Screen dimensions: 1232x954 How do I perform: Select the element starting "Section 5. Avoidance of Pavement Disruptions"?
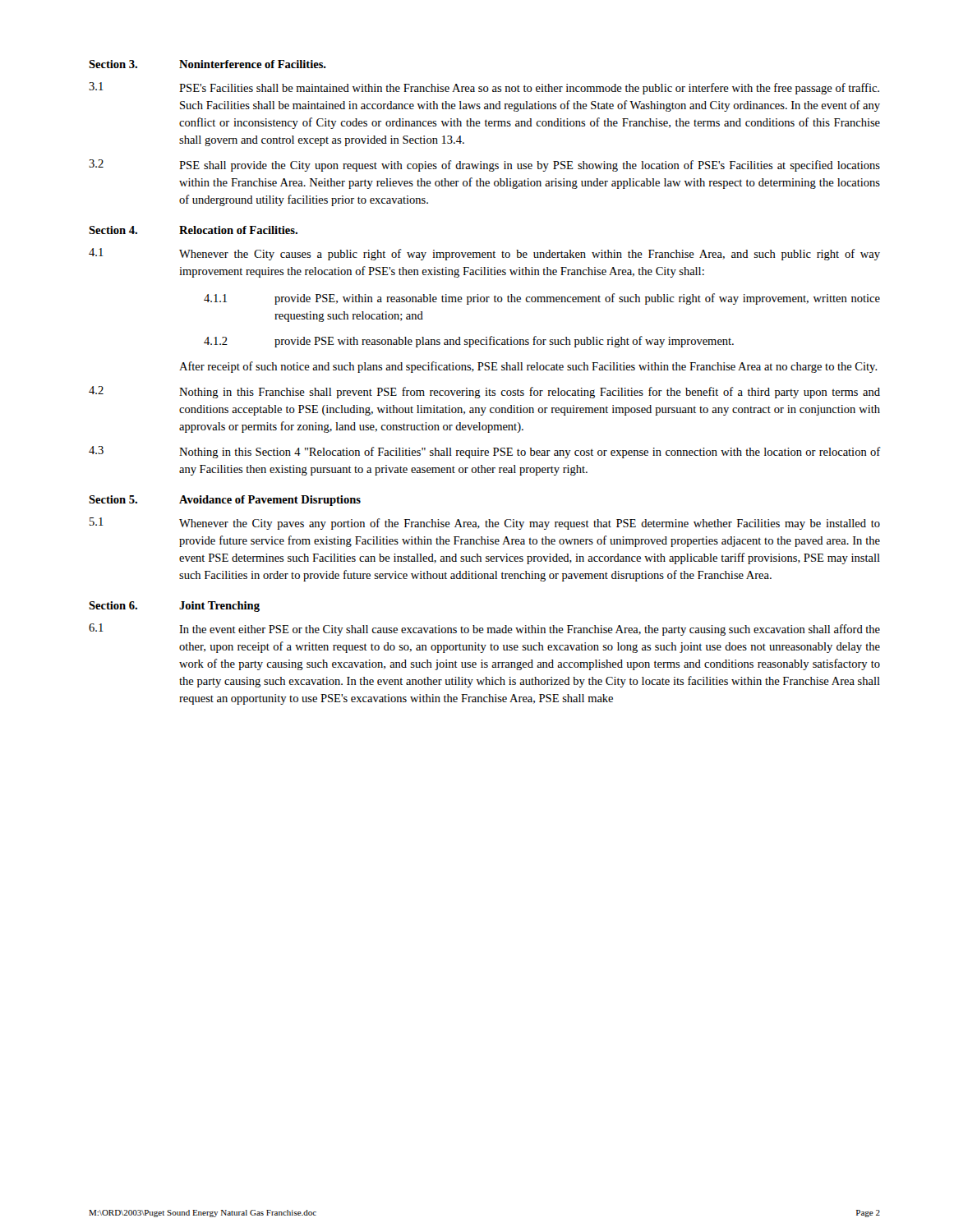tap(225, 500)
